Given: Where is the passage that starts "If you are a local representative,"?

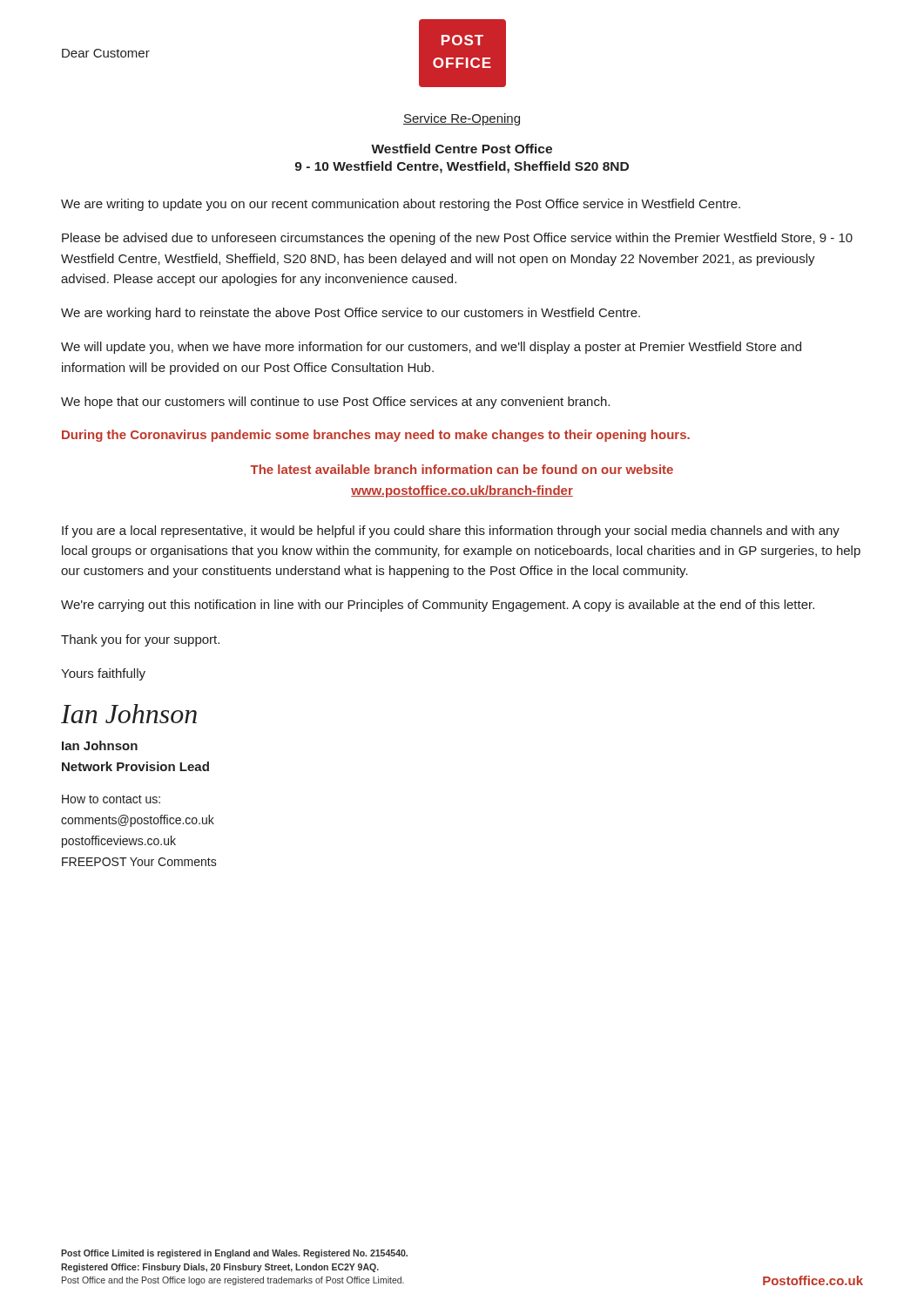Looking at the screenshot, I should pyautogui.click(x=461, y=550).
